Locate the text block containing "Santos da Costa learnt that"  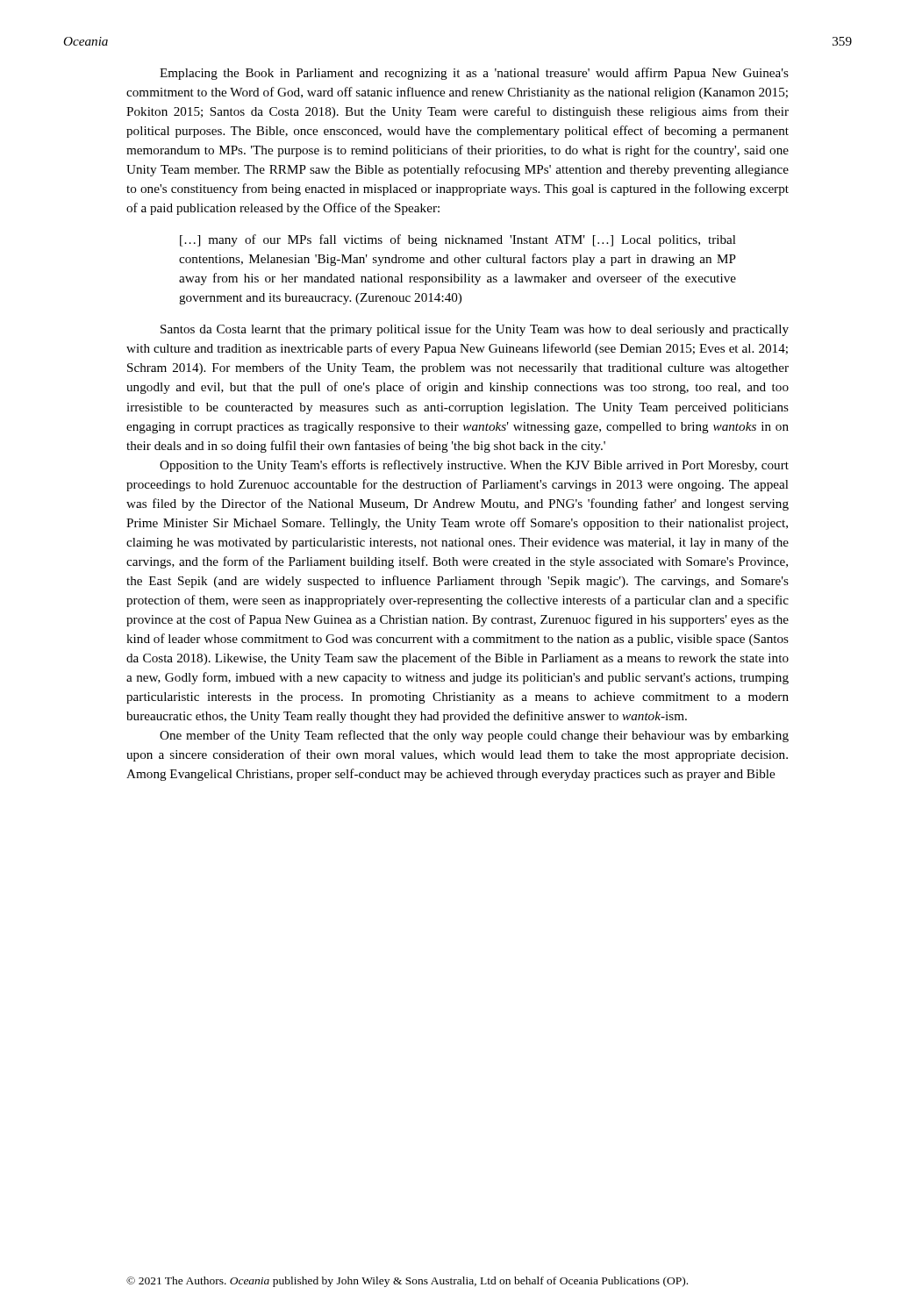458,387
